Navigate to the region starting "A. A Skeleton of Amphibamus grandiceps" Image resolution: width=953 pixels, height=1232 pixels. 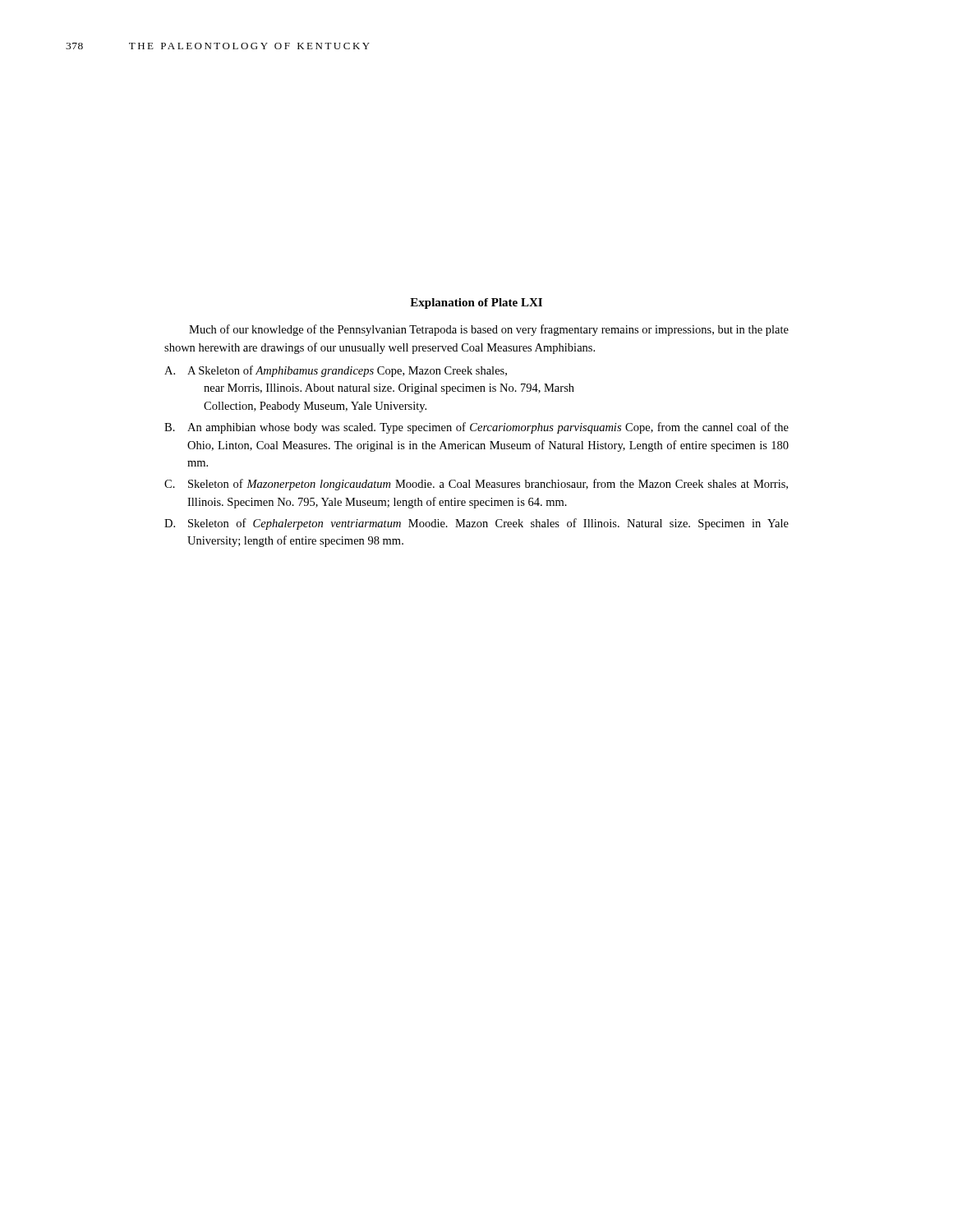click(x=476, y=389)
